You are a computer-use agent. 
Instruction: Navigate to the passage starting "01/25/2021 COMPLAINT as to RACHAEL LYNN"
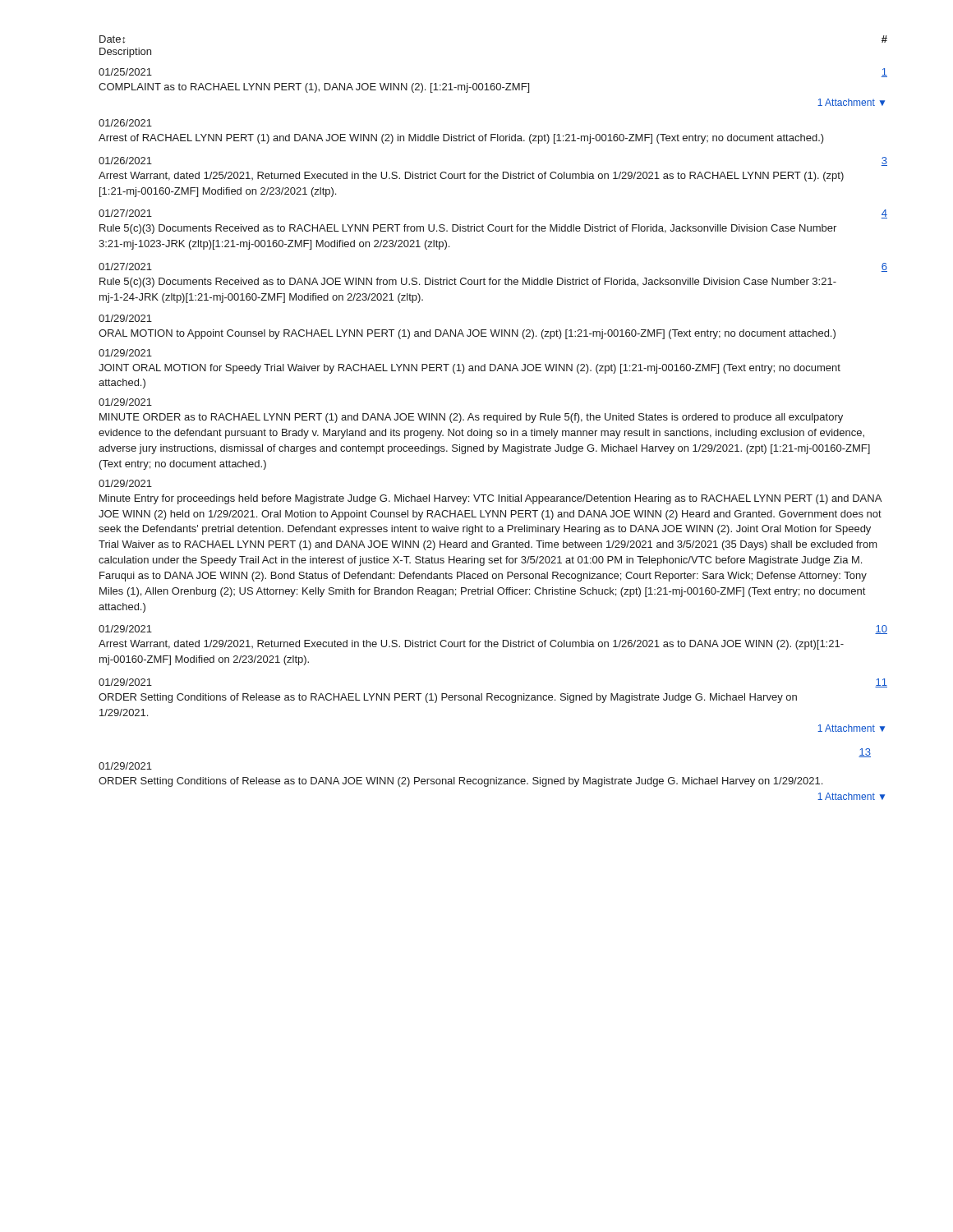pos(493,87)
